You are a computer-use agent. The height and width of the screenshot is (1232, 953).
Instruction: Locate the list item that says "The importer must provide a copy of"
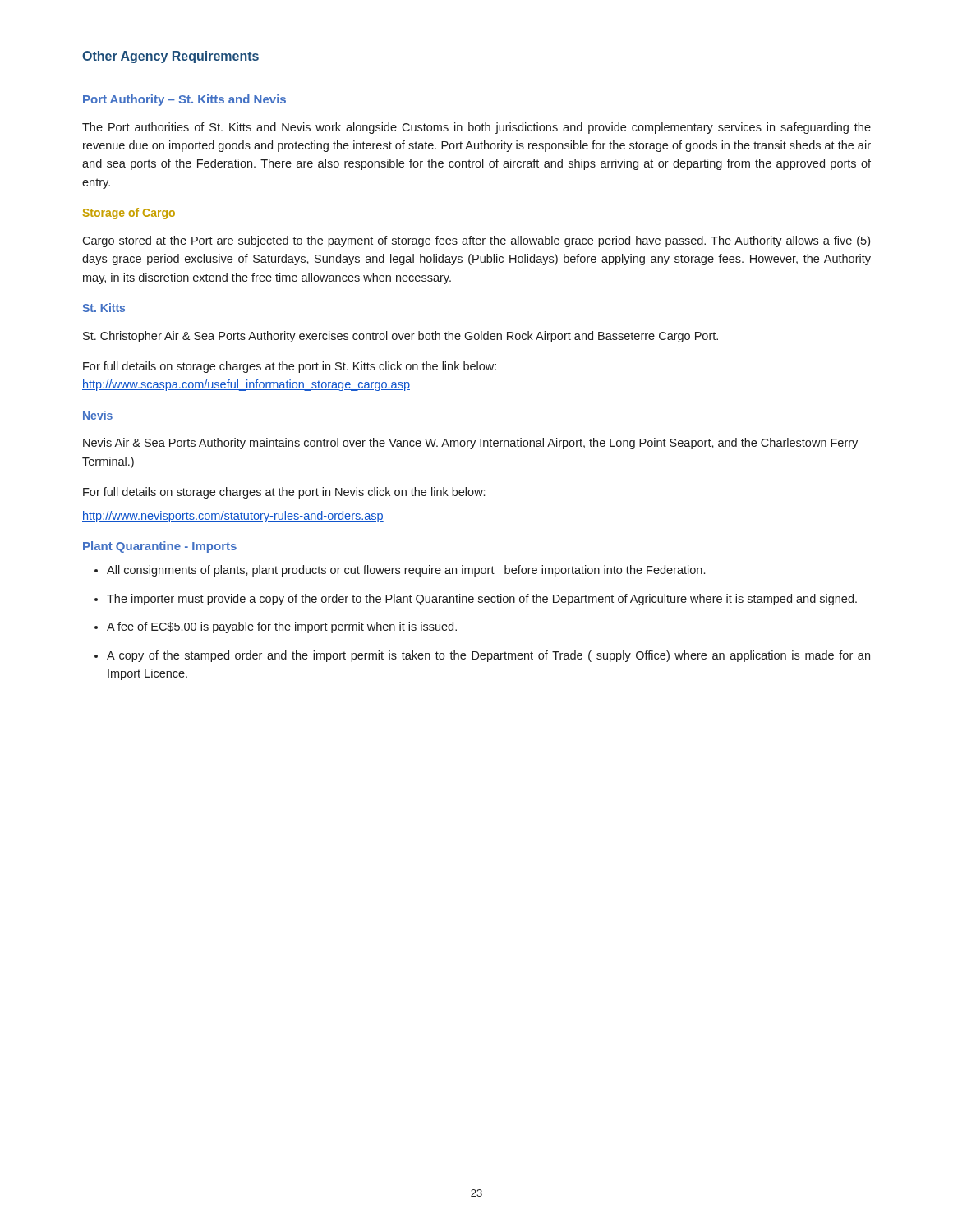click(x=476, y=599)
